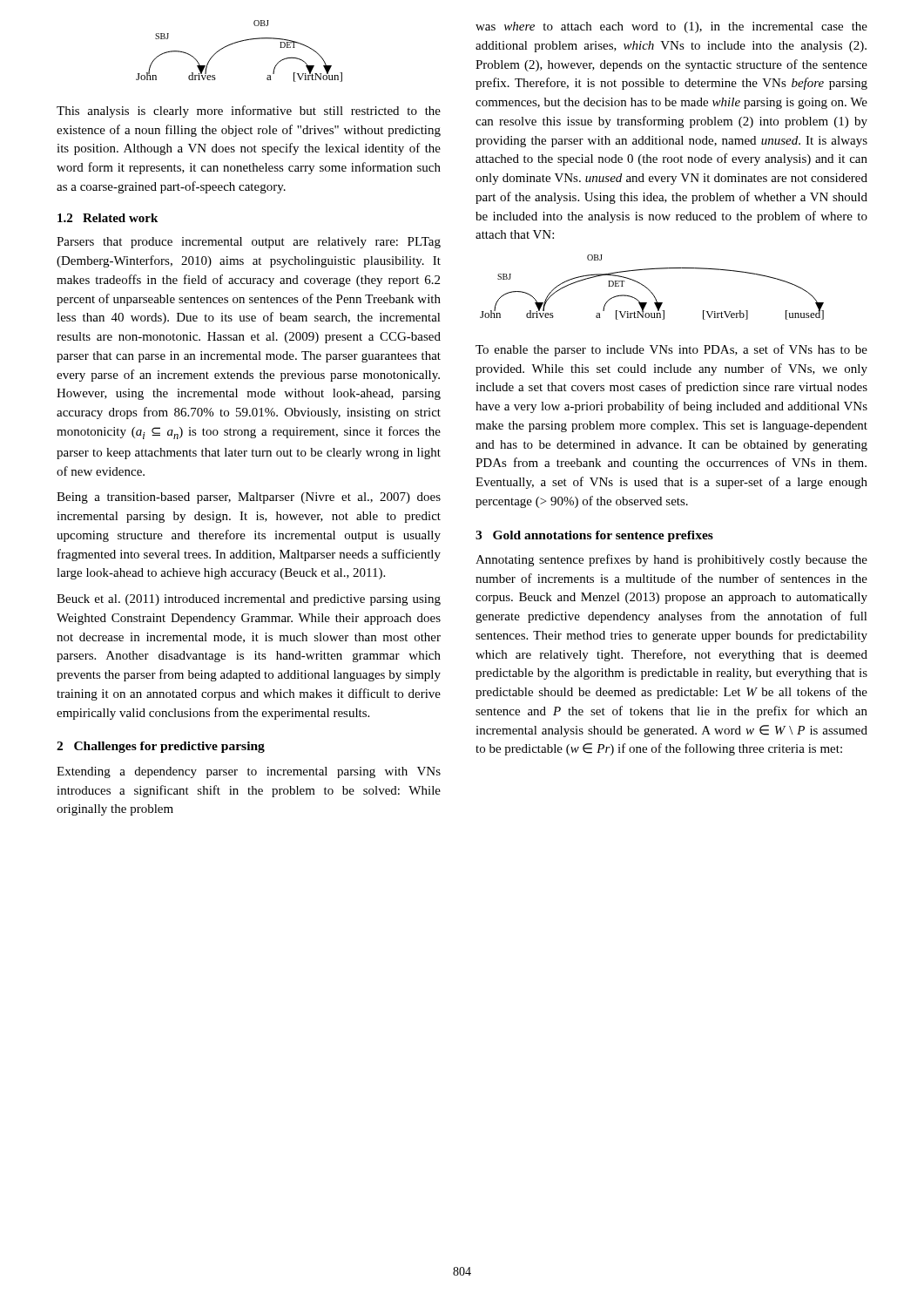
Task: Select the text block that reads "Annotating sentence prefixes"
Action: [671, 655]
